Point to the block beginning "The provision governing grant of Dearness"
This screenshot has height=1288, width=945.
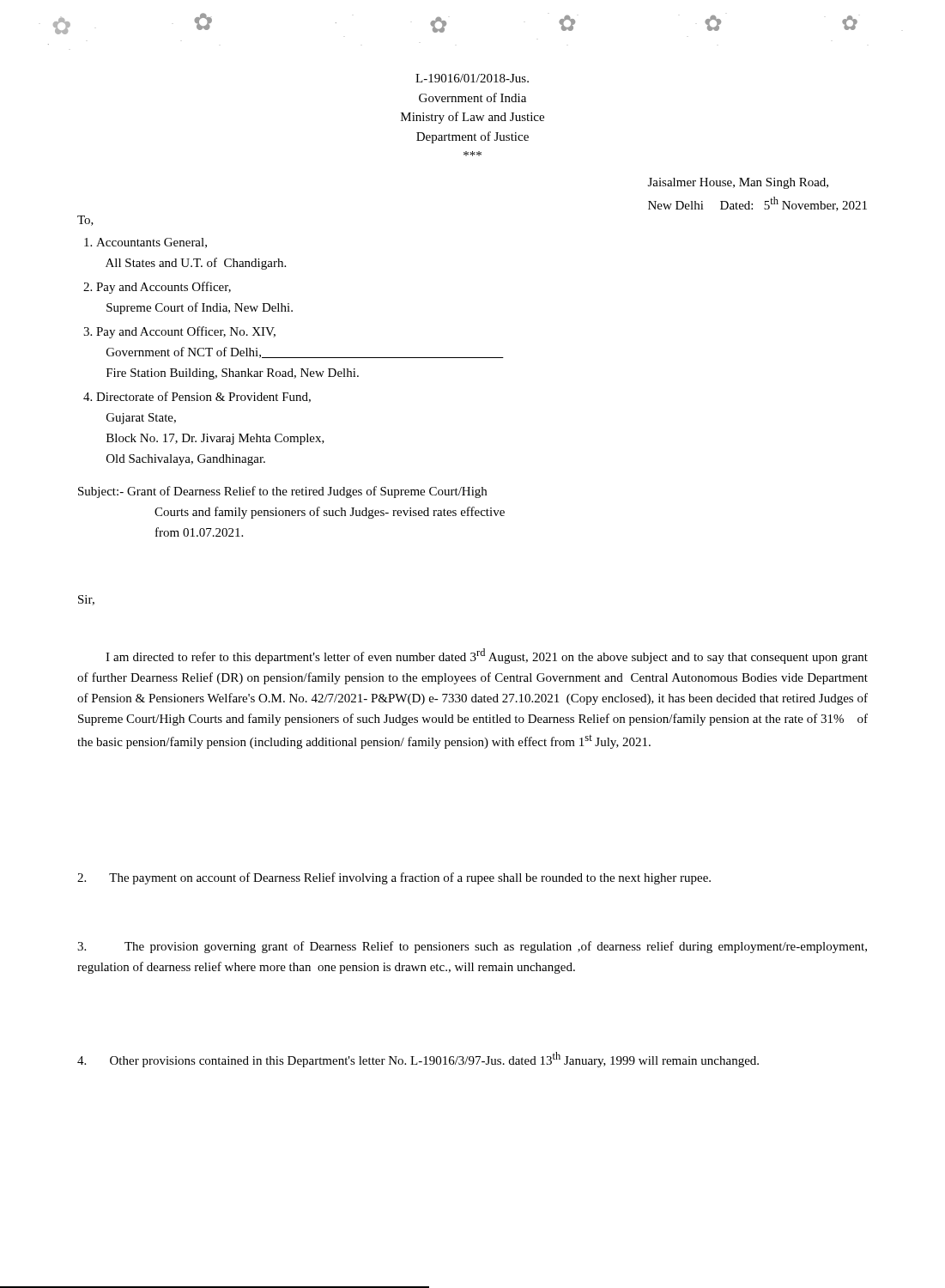tap(472, 957)
